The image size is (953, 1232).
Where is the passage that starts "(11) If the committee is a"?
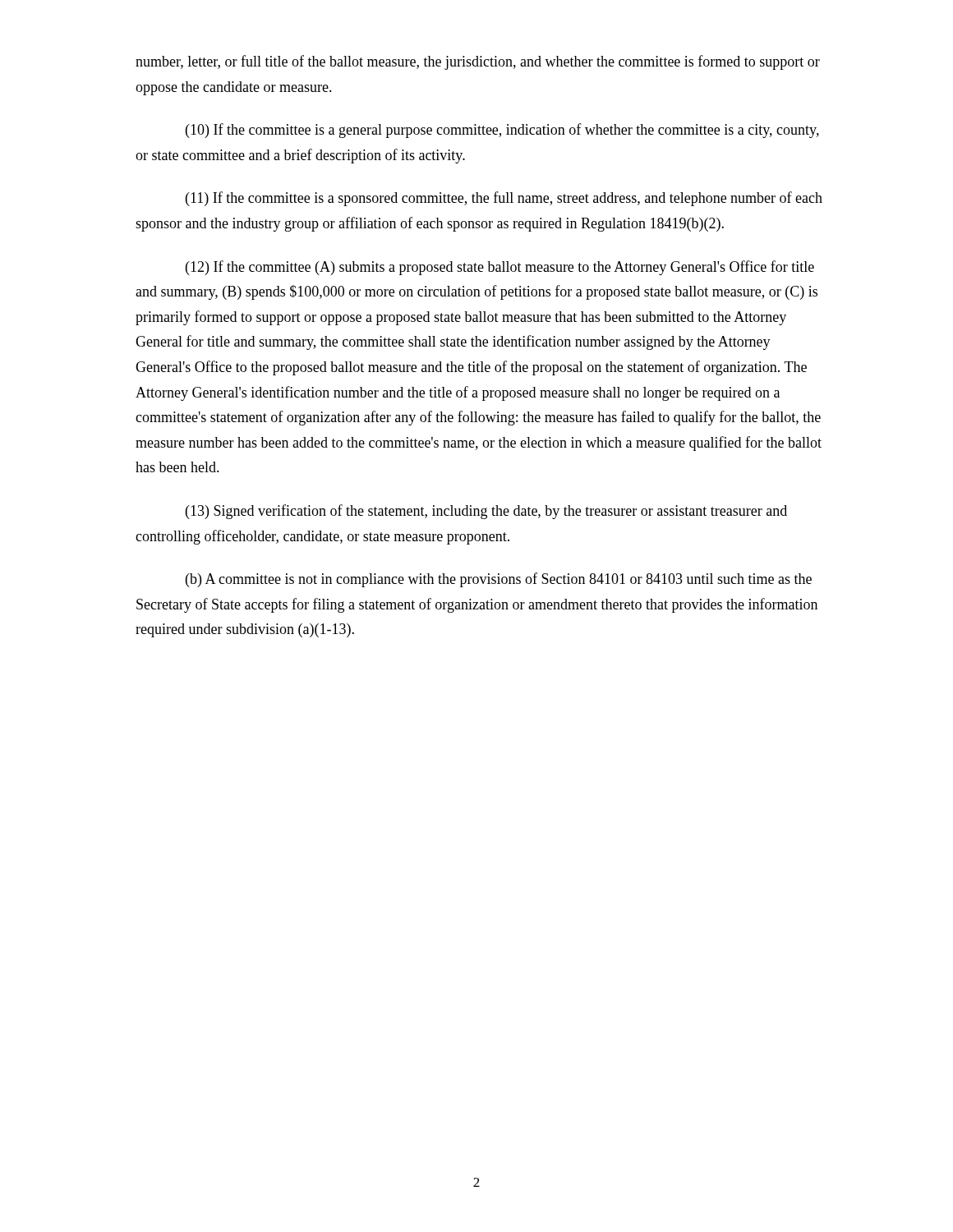(481, 211)
